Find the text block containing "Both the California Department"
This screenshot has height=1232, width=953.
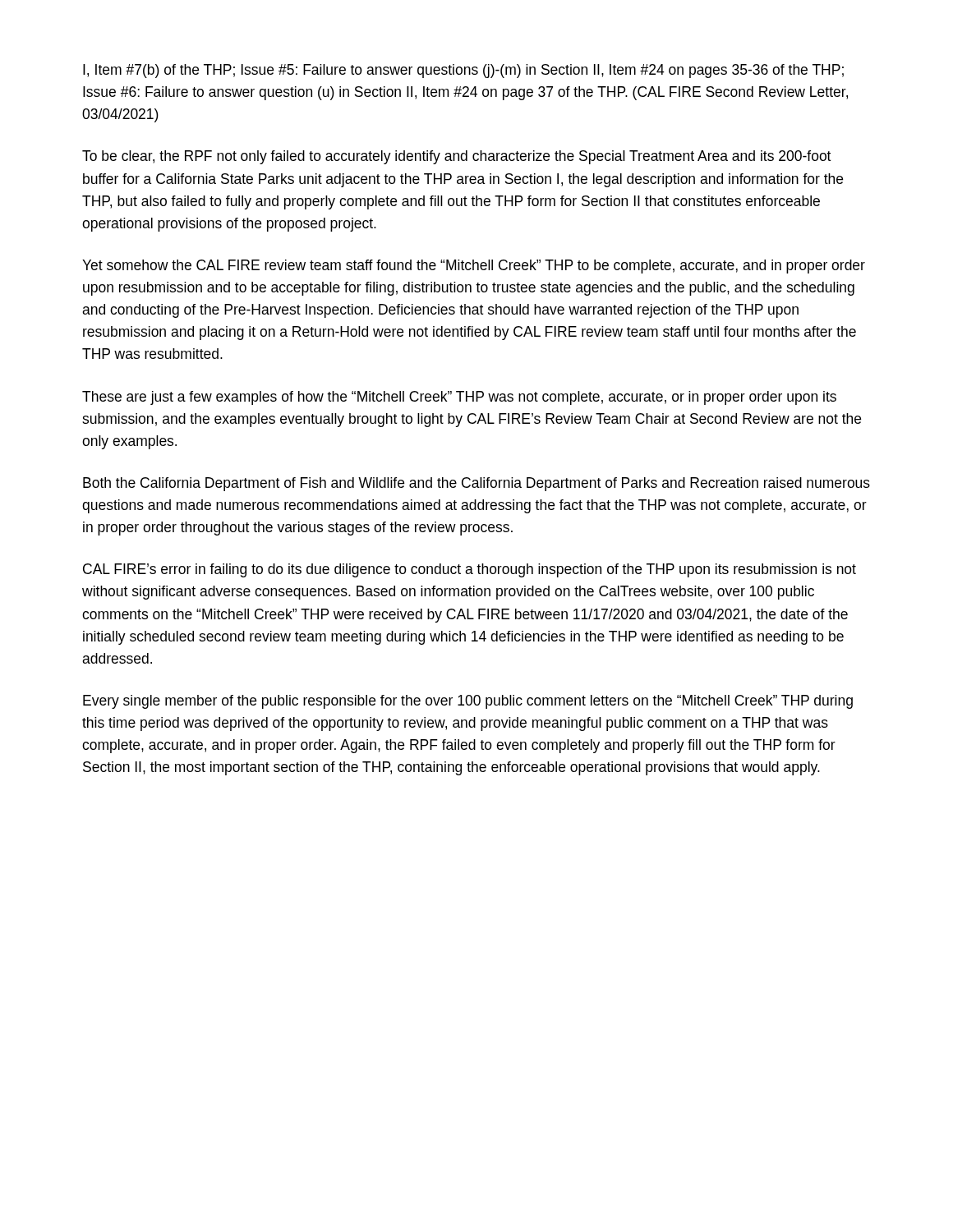click(476, 505)
